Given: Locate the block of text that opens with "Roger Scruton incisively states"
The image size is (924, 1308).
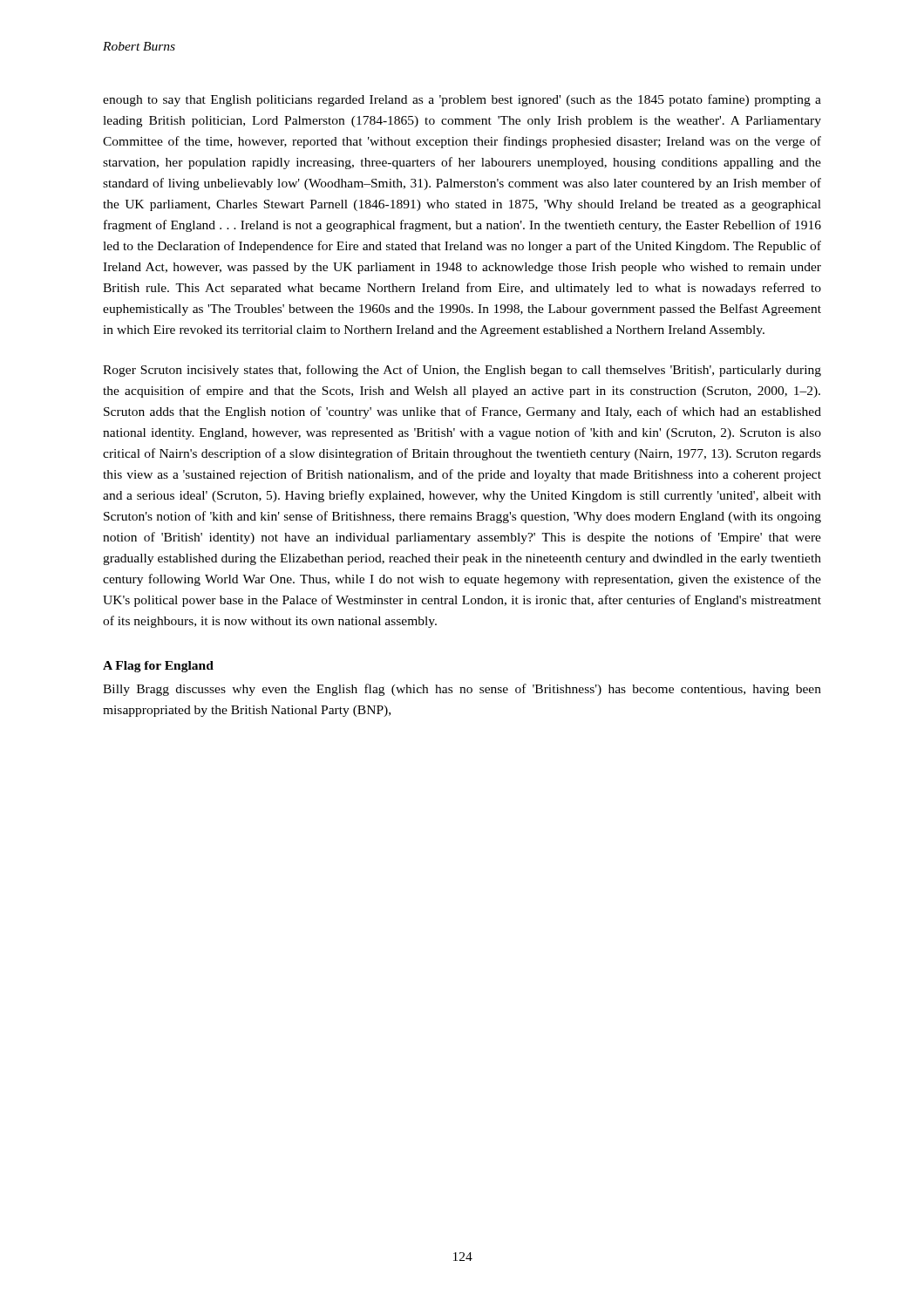Looking at the screenshot, I should [x=462, y=495].
